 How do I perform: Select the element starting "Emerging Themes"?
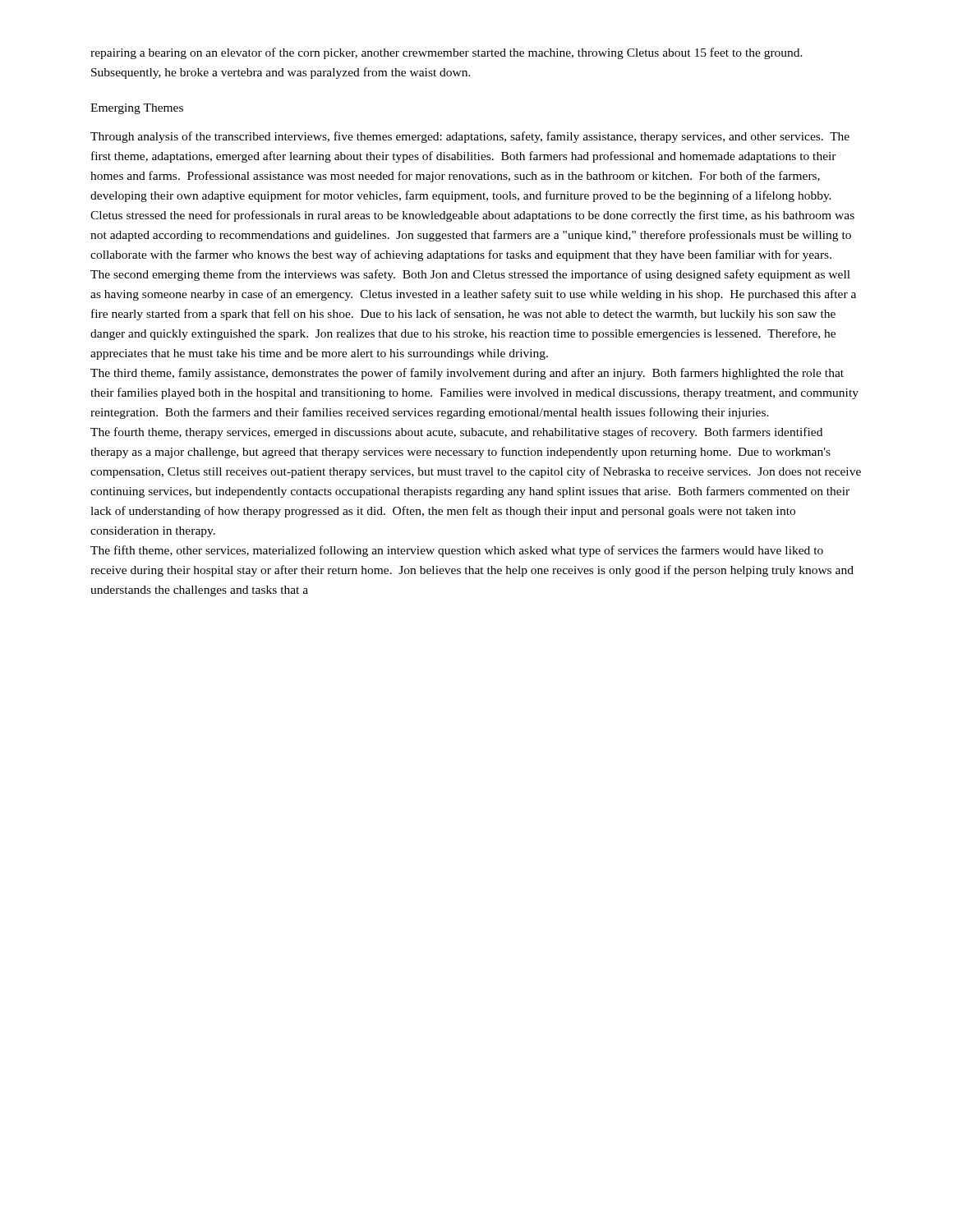[x=137, y=107]
